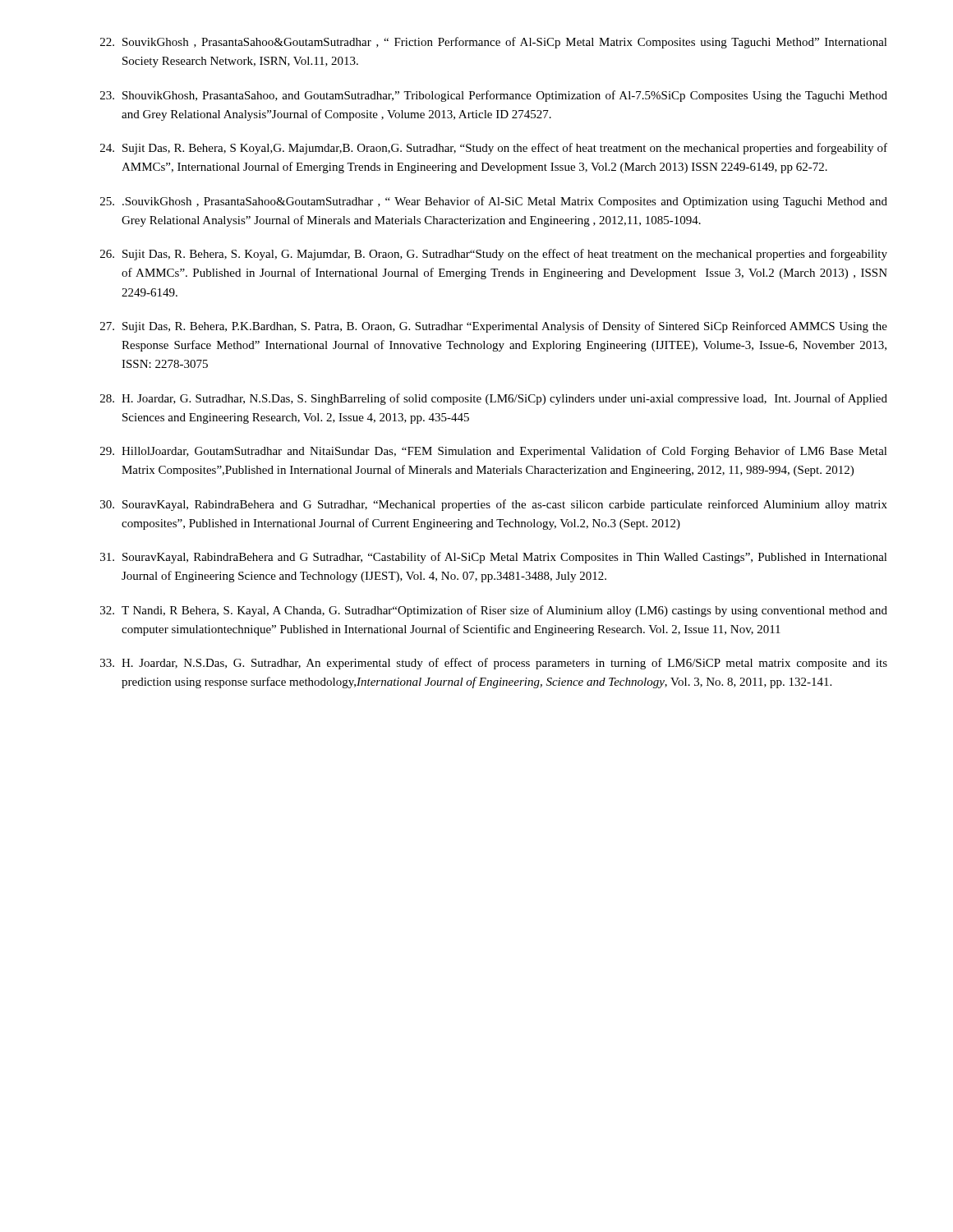The image size is (953, 1232).
Task: Point to the element starting "32. T Nandi, R"
Action: [476, 620]
